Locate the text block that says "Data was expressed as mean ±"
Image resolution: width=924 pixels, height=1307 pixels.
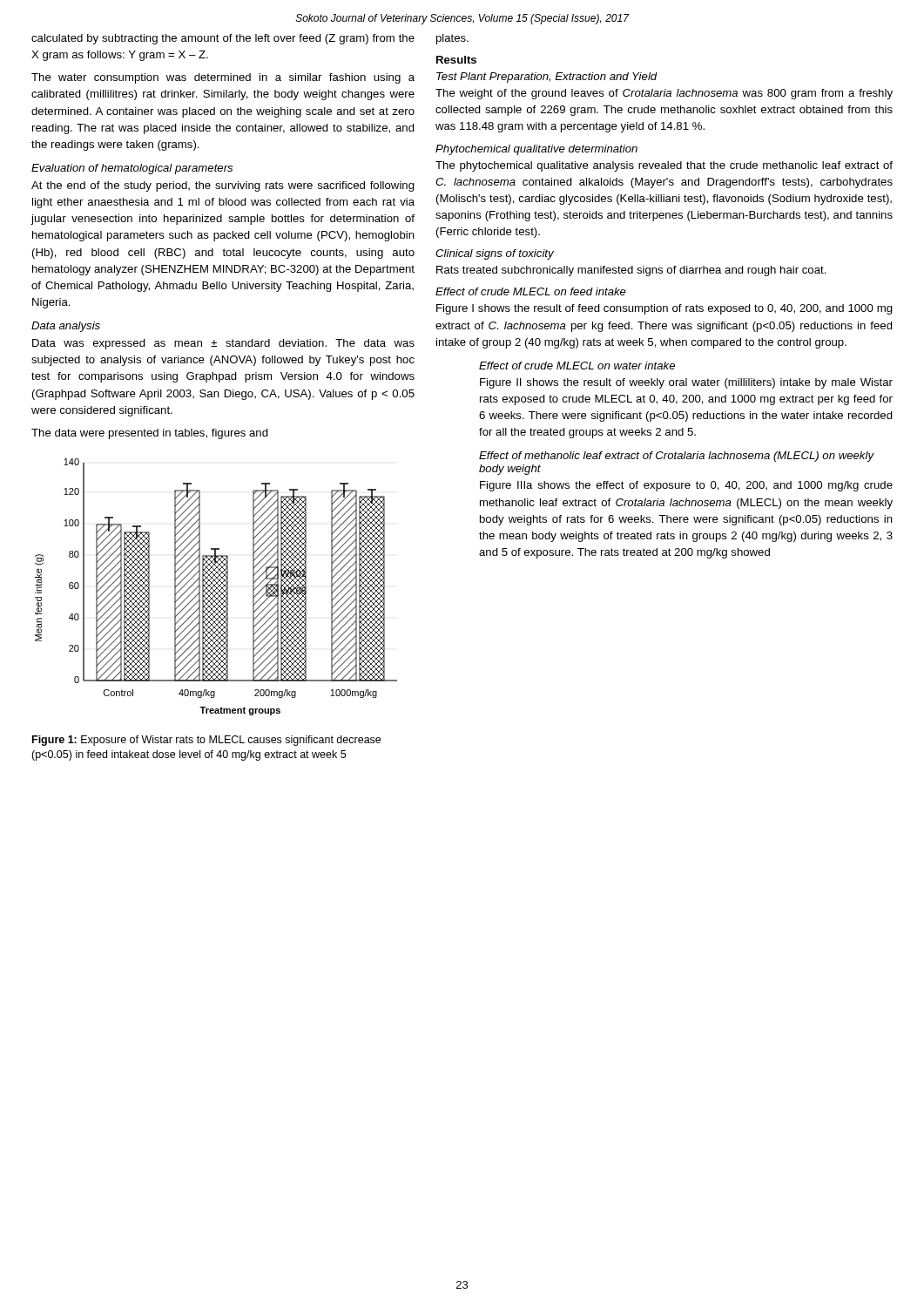click(223, 388)
